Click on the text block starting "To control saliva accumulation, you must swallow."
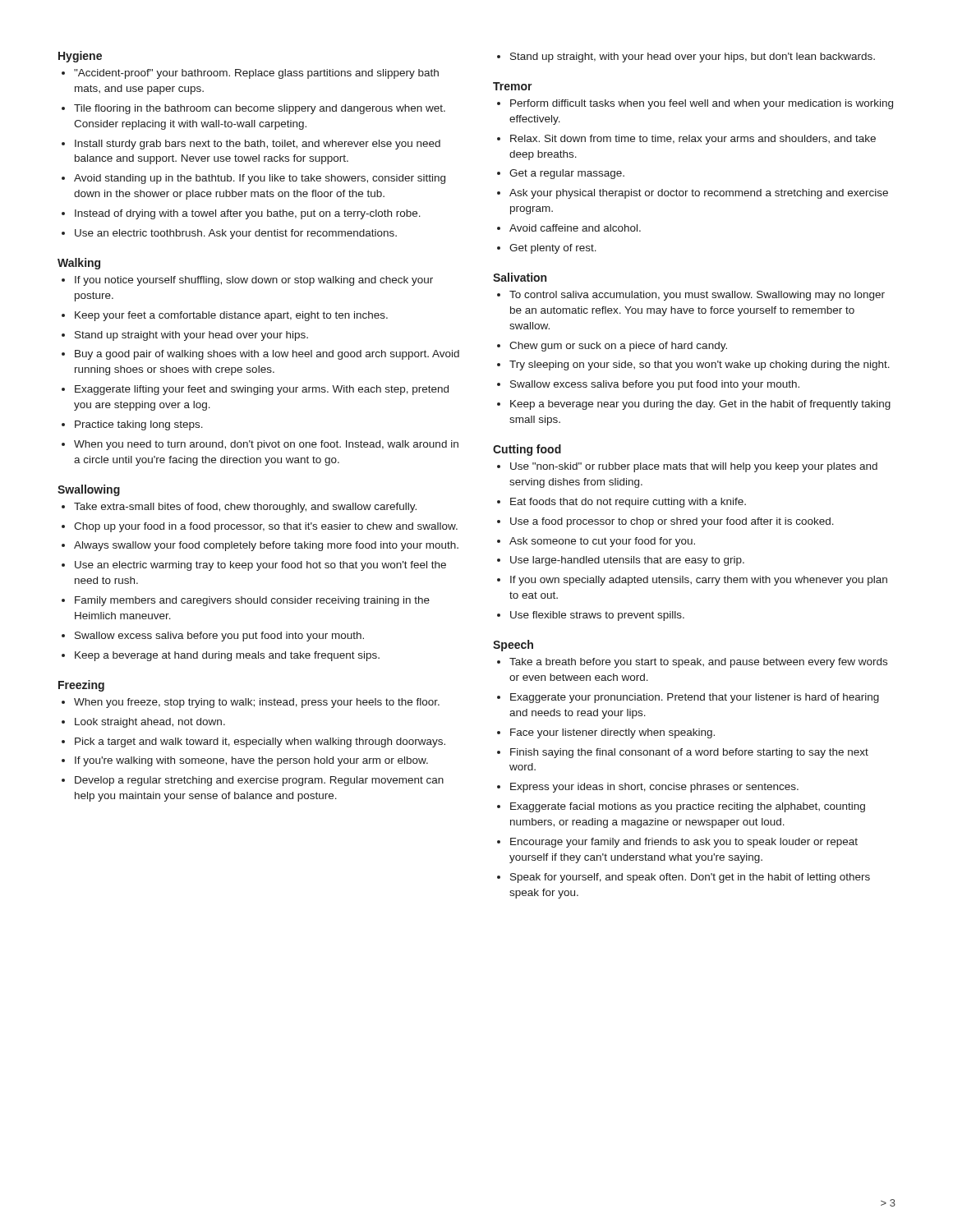 697,310
